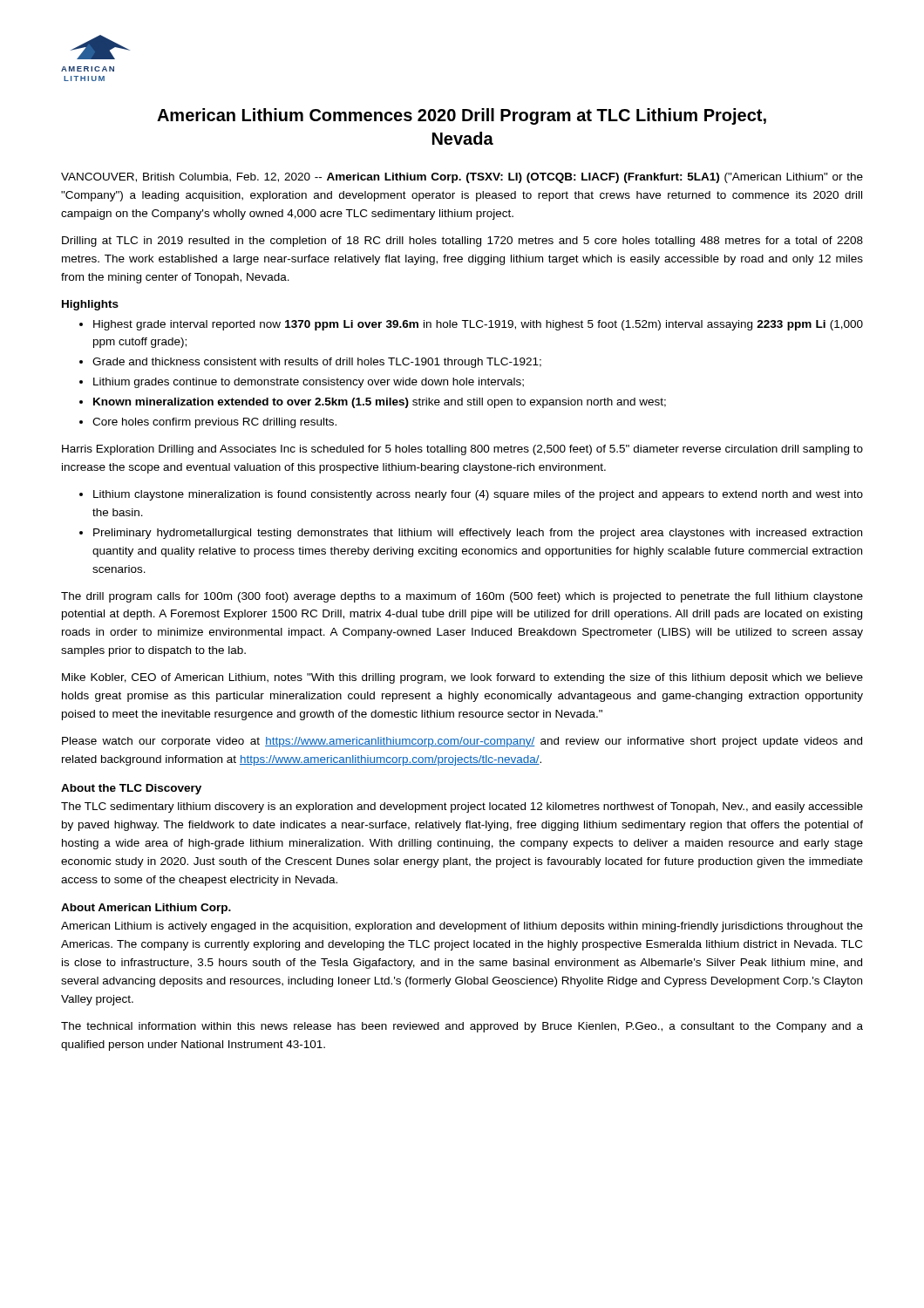
Task: Select the text block starting "About the TLC Discovery"
Action: point(131,788)
